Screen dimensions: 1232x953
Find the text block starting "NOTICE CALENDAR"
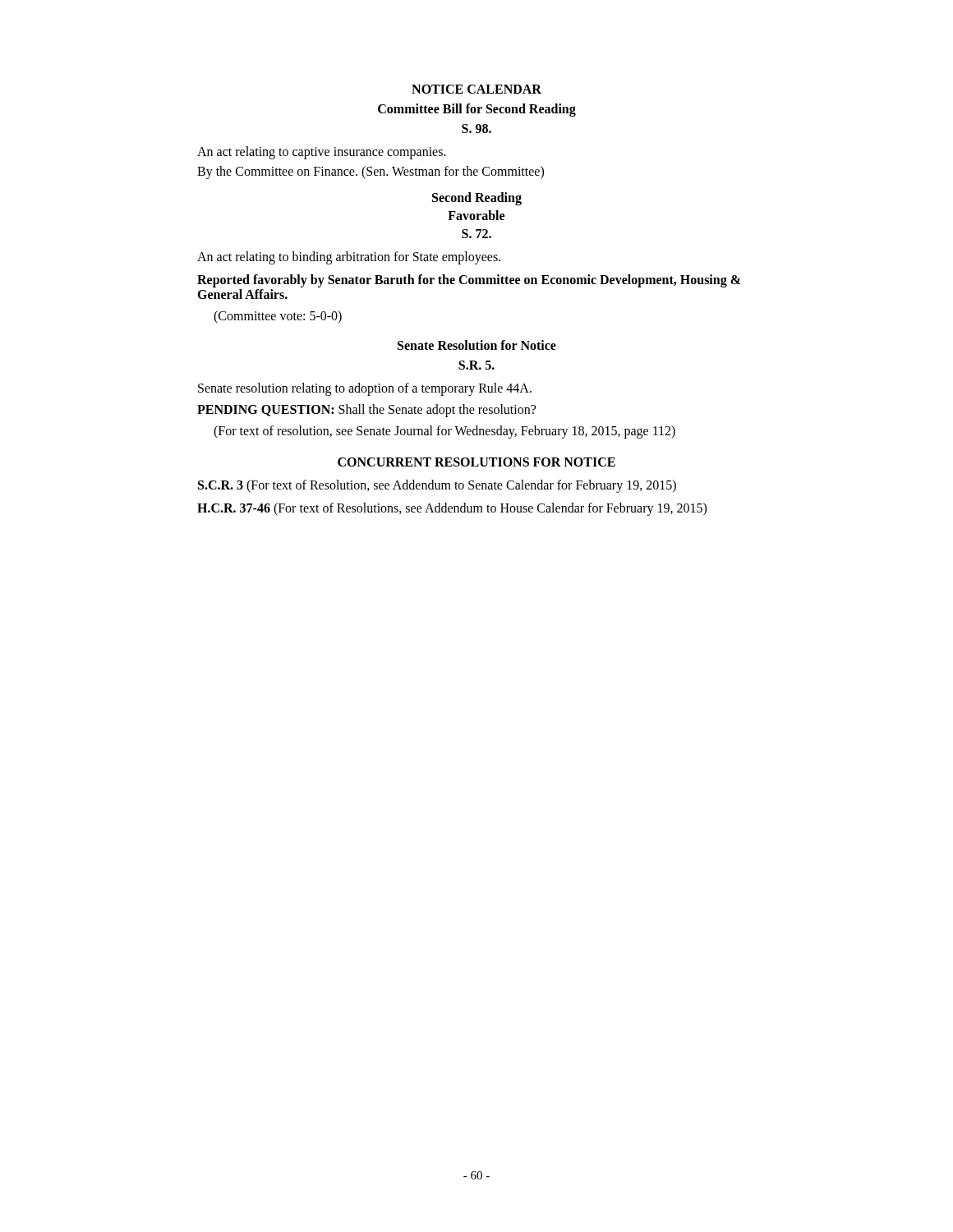point(476,89)
